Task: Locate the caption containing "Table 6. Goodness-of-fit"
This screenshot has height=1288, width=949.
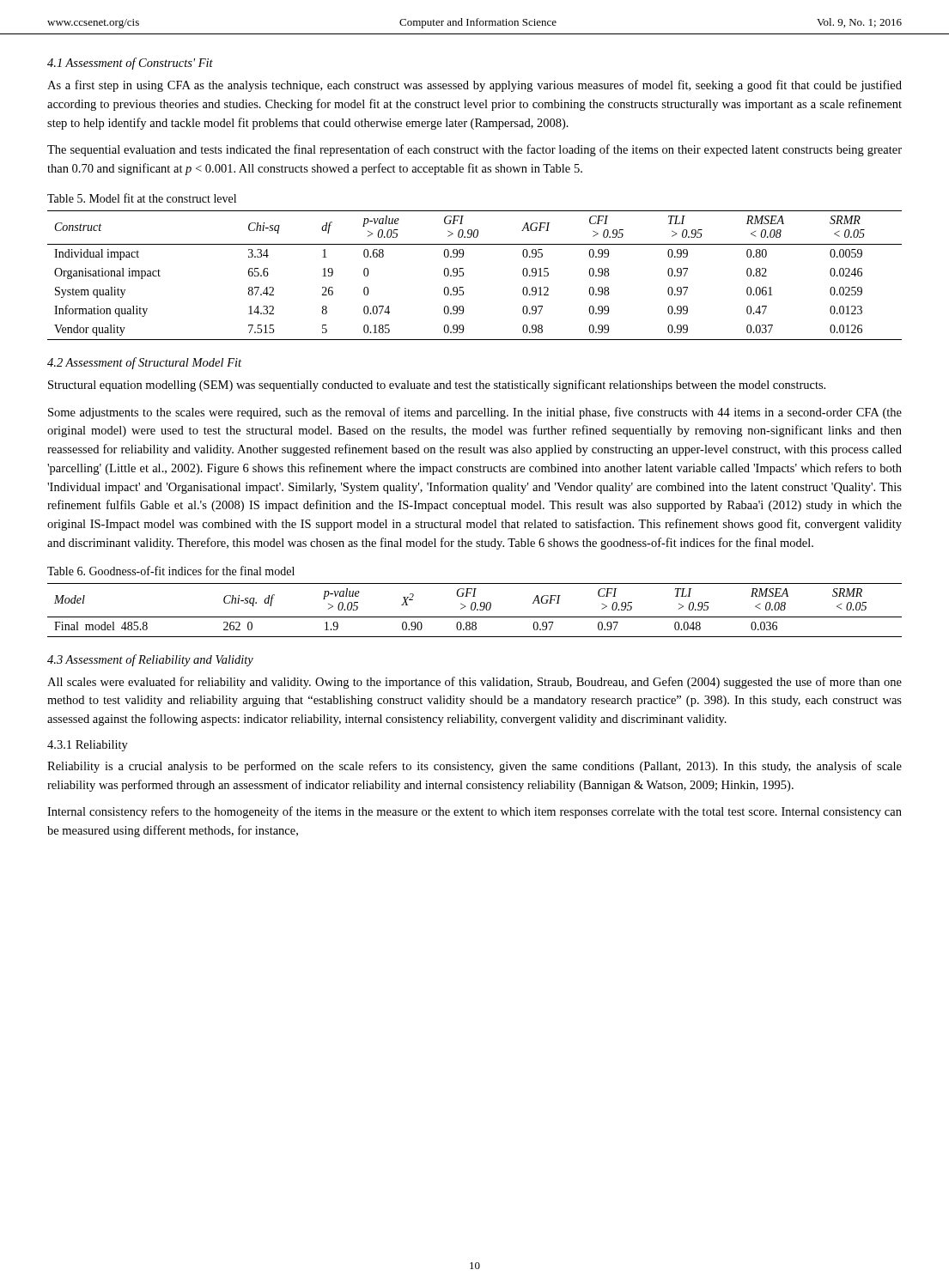Action: tap(171, 571)
